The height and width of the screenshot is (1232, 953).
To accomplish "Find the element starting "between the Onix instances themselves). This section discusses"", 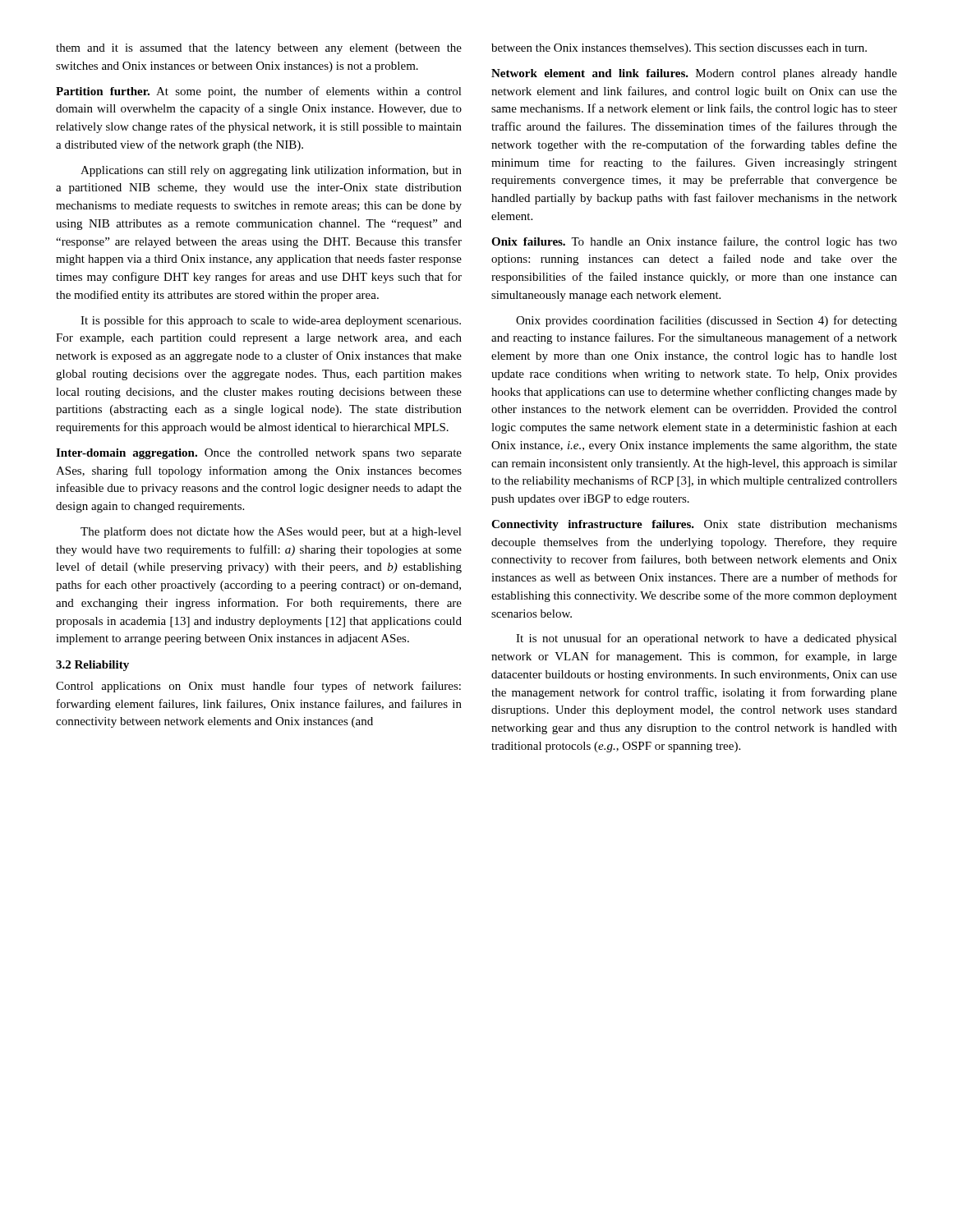I will [694, 48].
